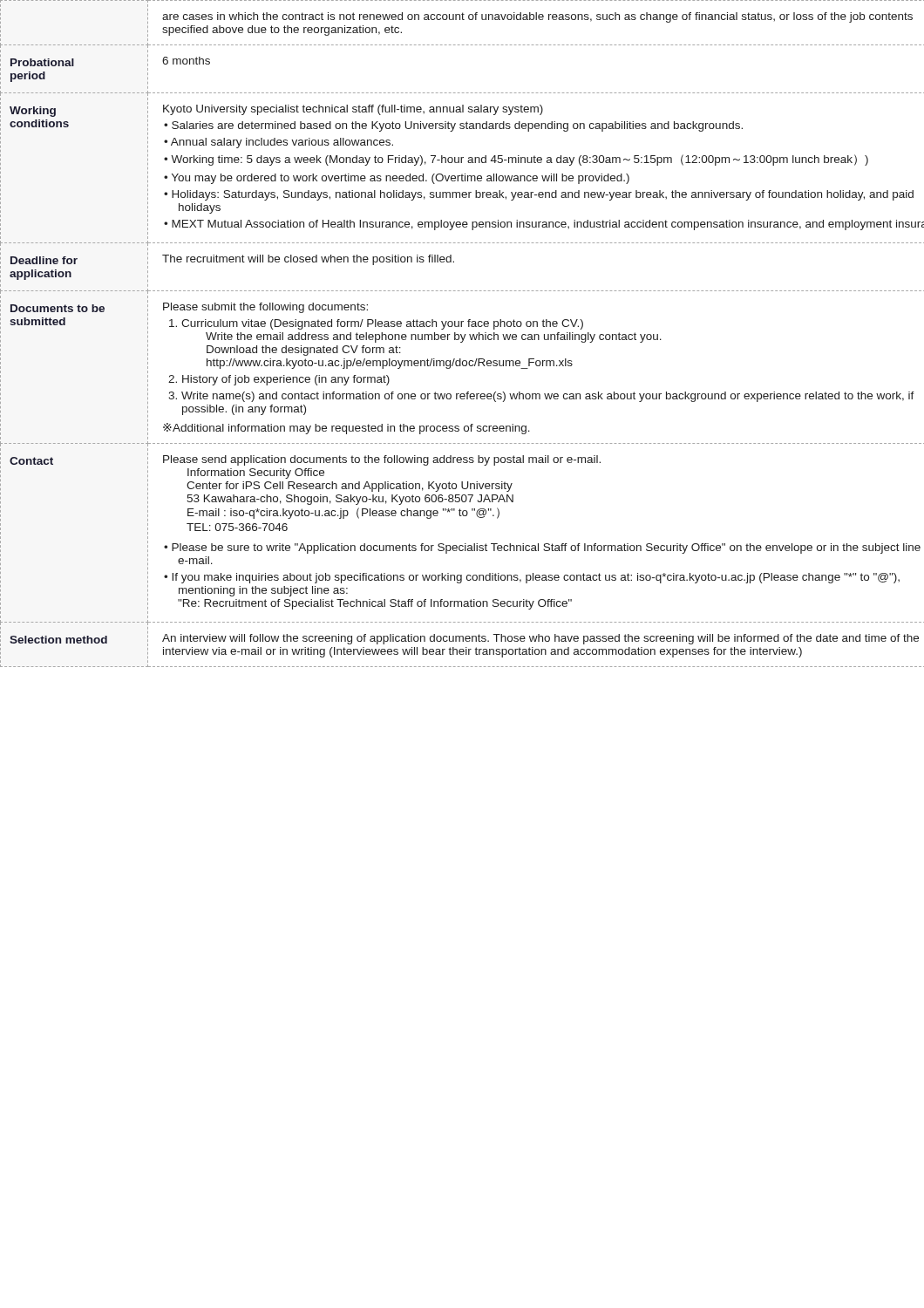Click the passage that begins "An interview will follow the"

click(x=541, y=644)
